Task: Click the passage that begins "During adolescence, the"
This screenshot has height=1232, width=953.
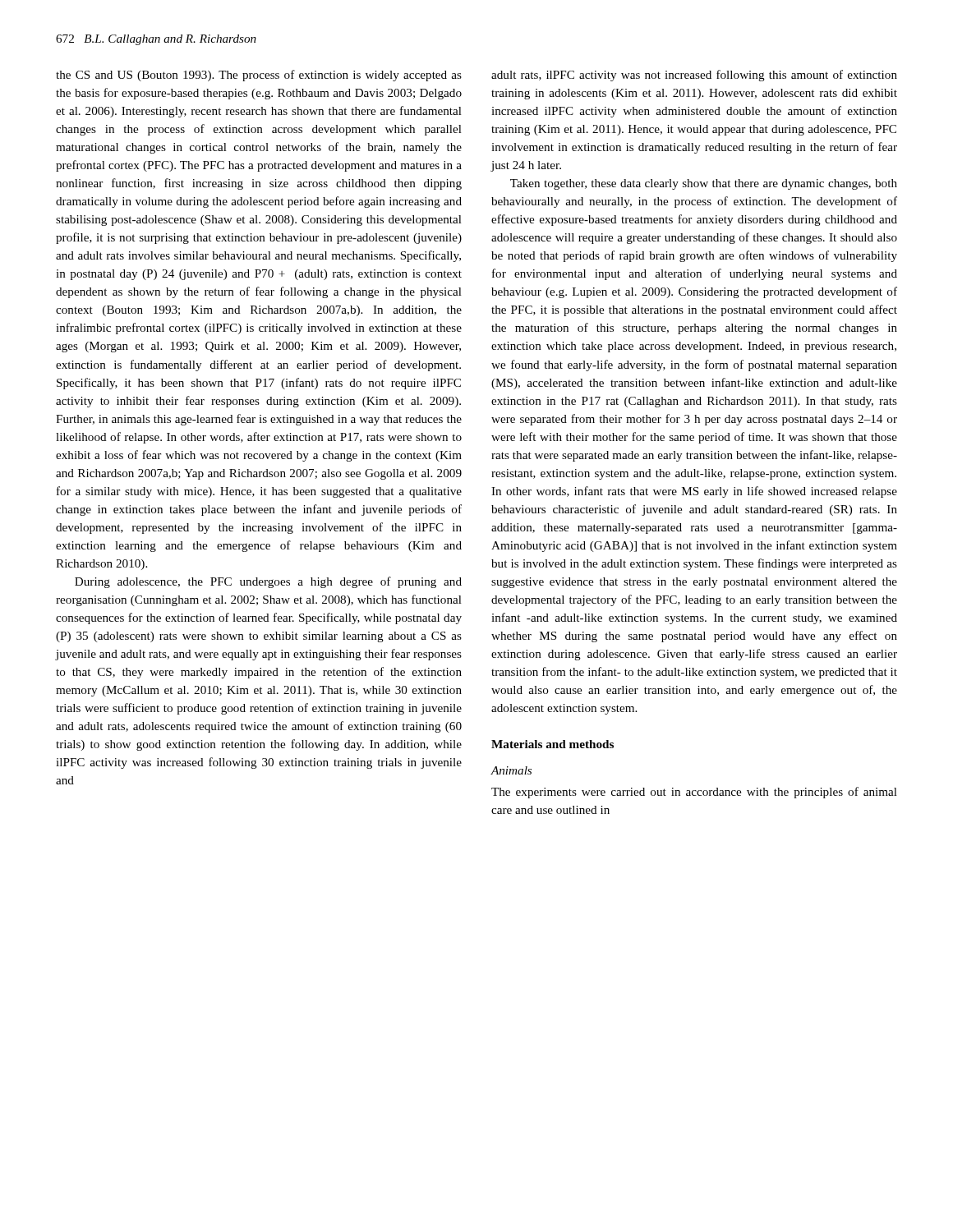Action: tap(259, 680)
